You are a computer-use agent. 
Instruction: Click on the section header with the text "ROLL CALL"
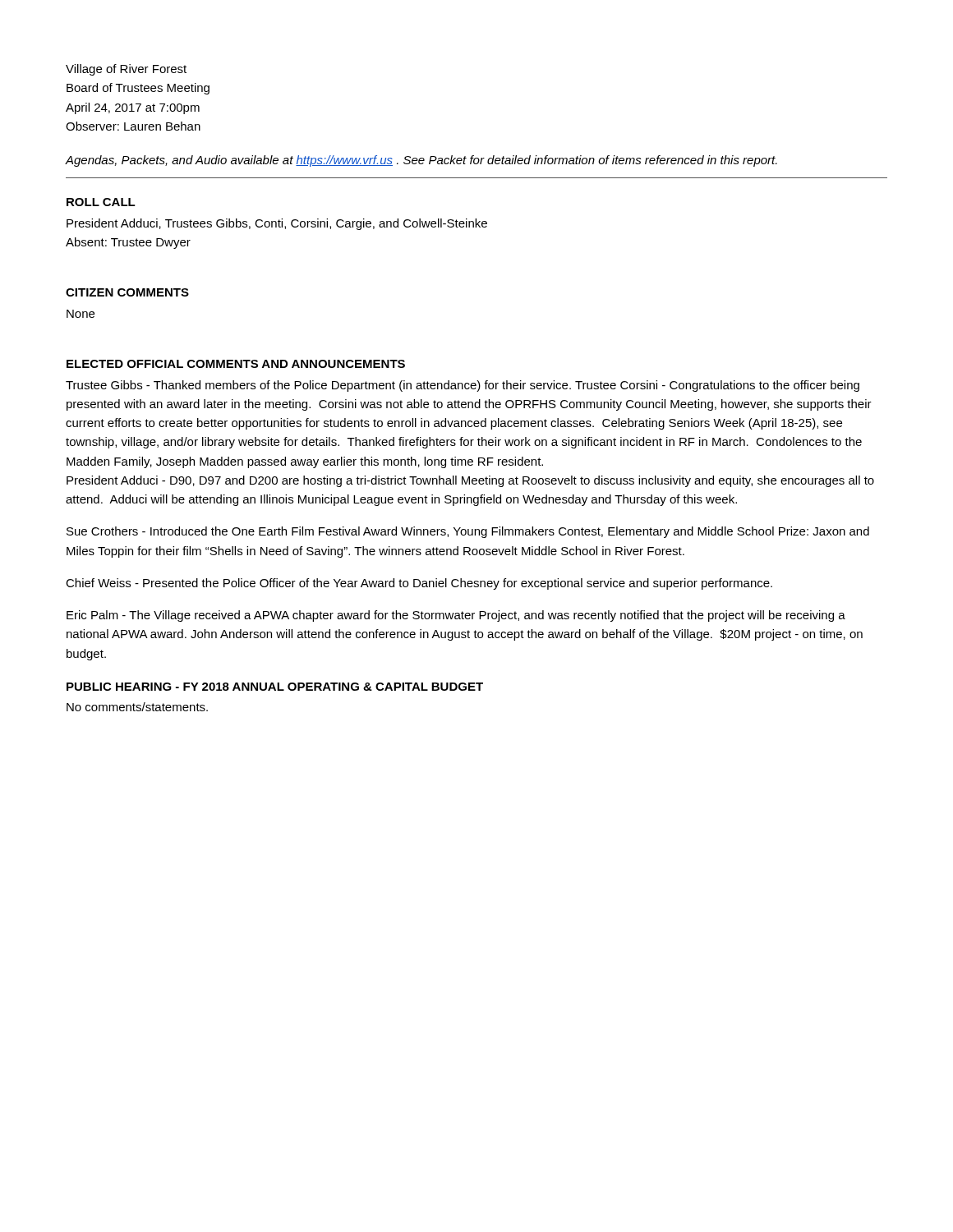click(x=101, y=202)
